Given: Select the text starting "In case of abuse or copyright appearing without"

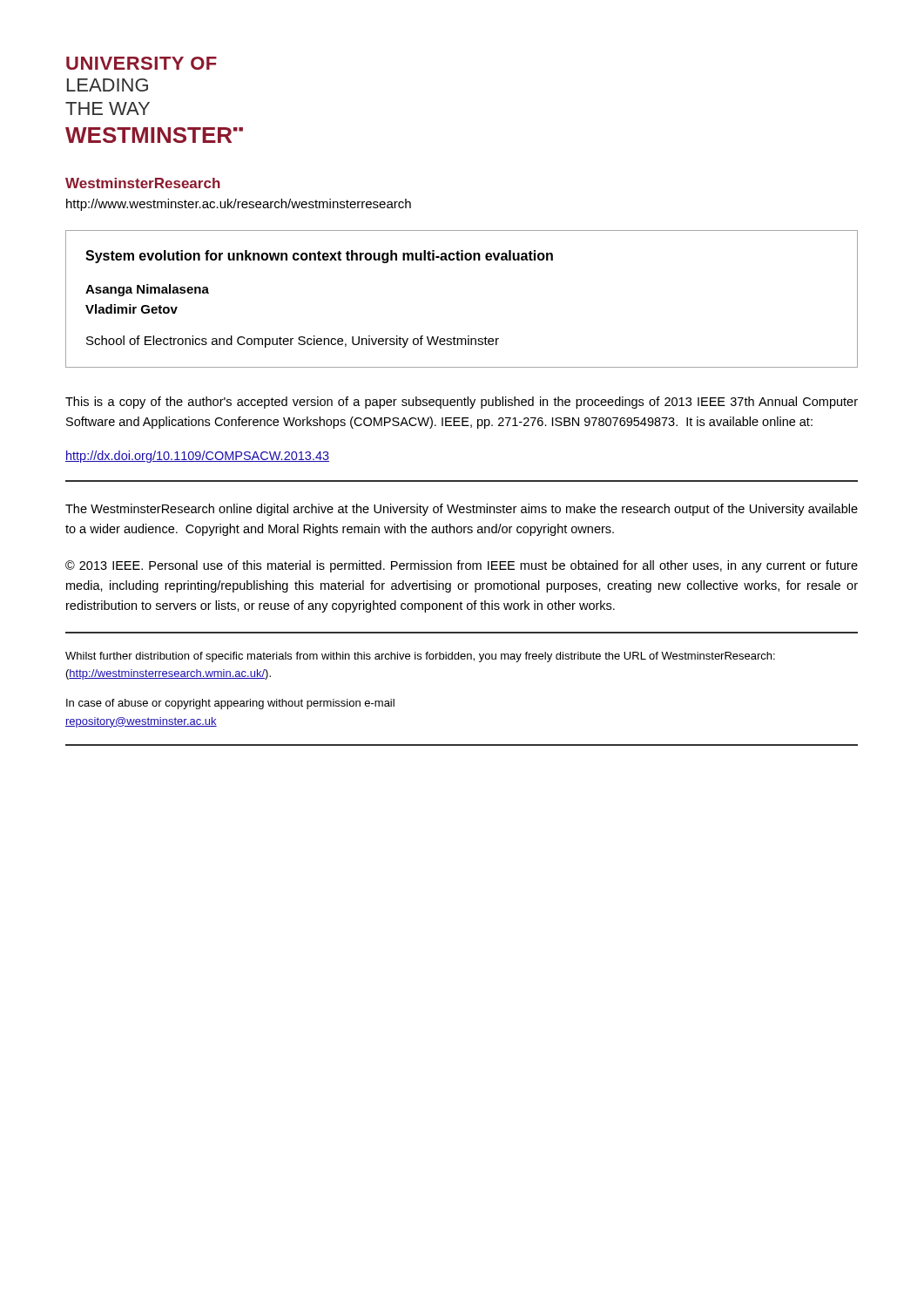Looking at the screenshot, I should click(x=230, y=712).
